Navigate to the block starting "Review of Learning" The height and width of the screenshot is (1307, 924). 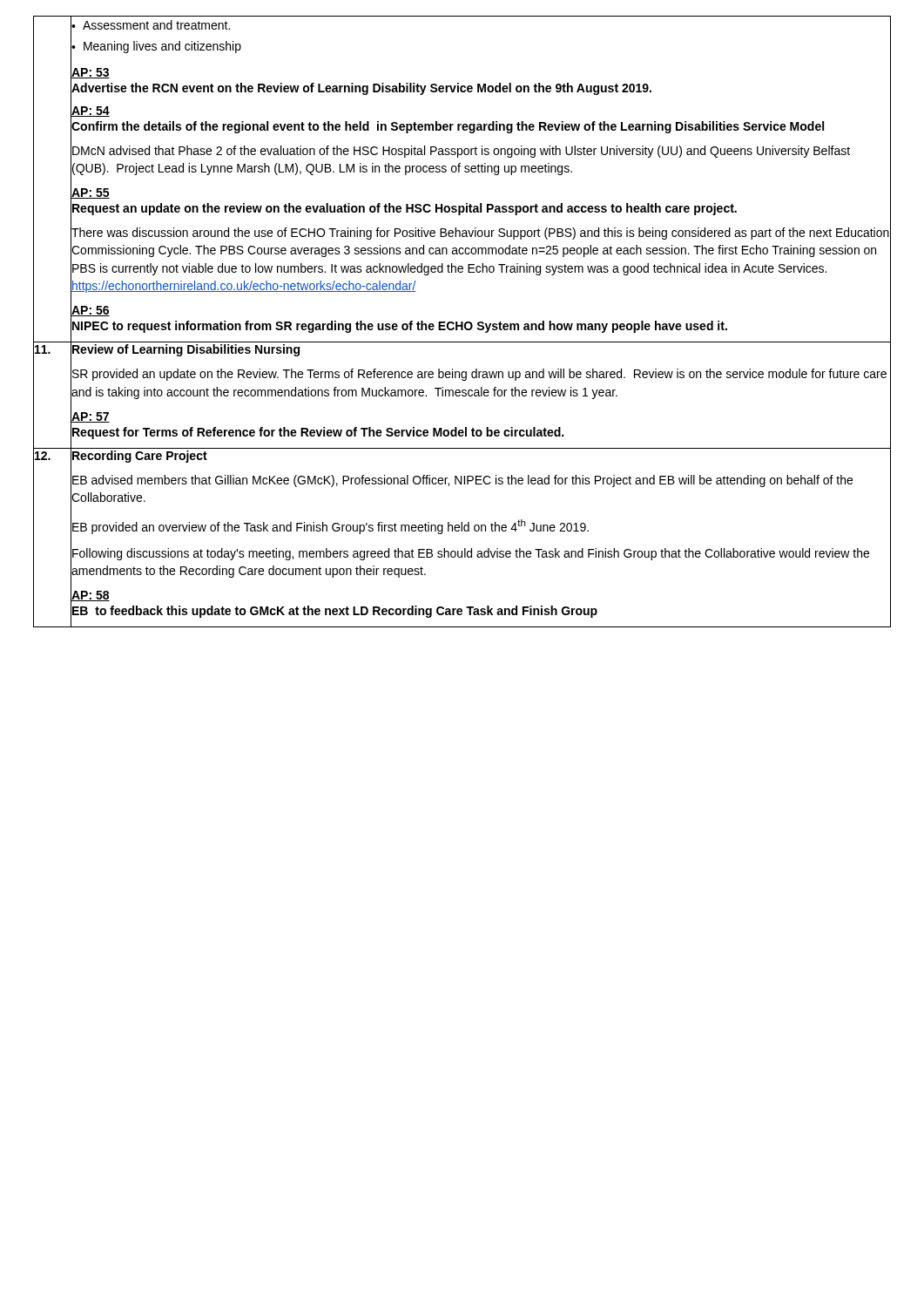(186, 350)
